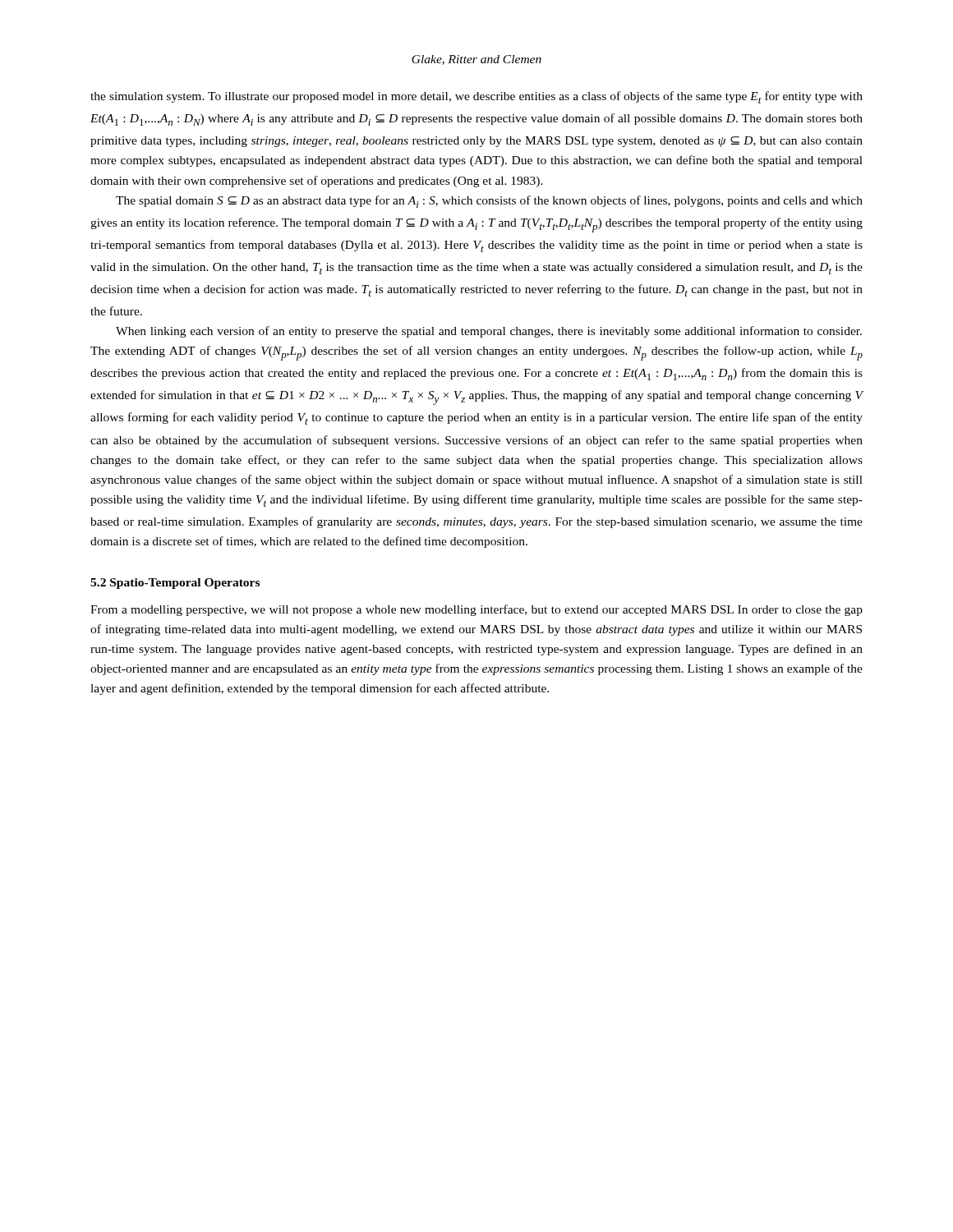Click the passage that begins "When linking each version of an entity"
The width and height of the screenshot is (953, 1232).
(x=476, y=436)
